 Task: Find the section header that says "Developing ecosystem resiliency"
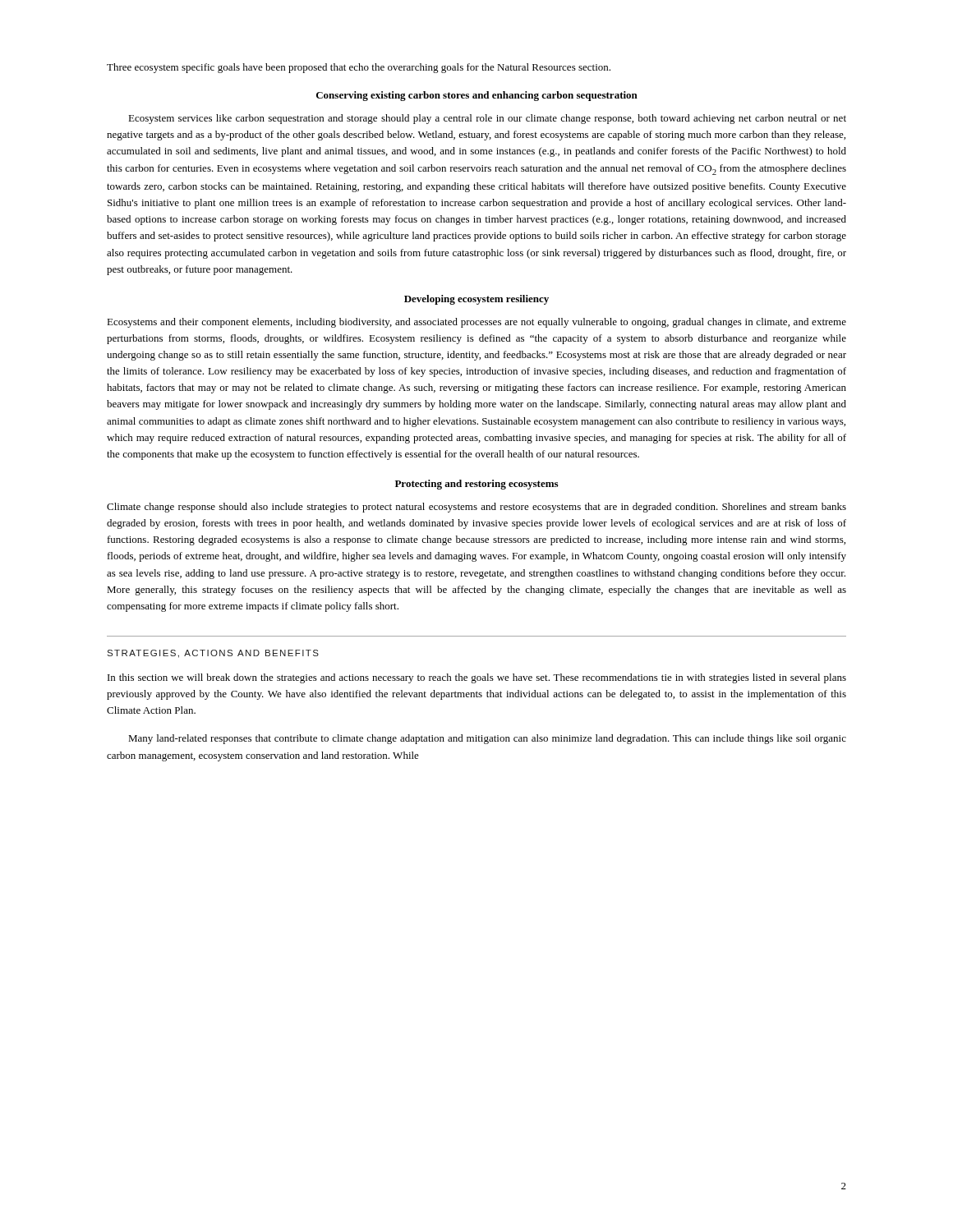(x=476, y=298)
